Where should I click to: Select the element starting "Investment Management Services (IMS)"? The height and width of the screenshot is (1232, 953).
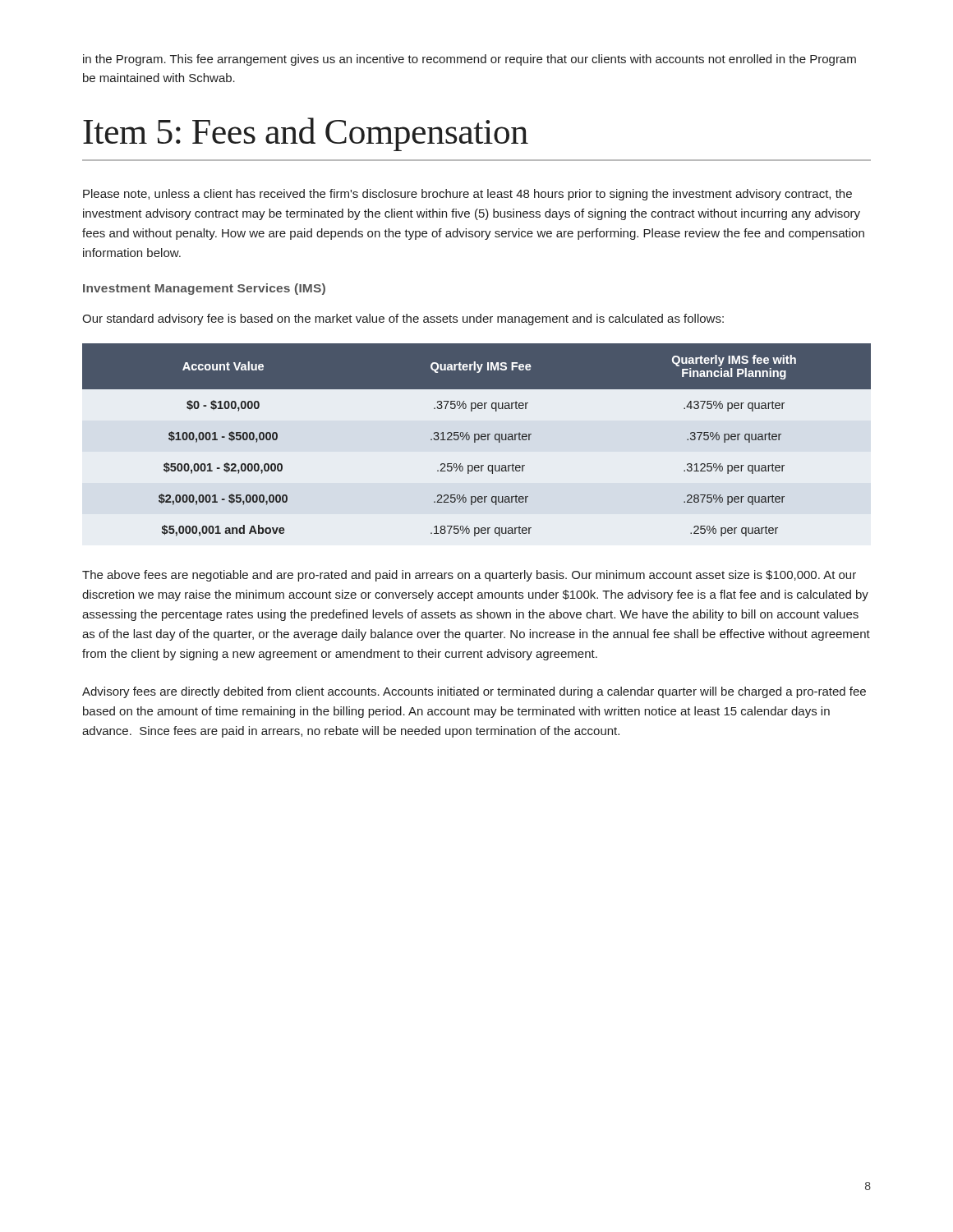click(204, 287)
